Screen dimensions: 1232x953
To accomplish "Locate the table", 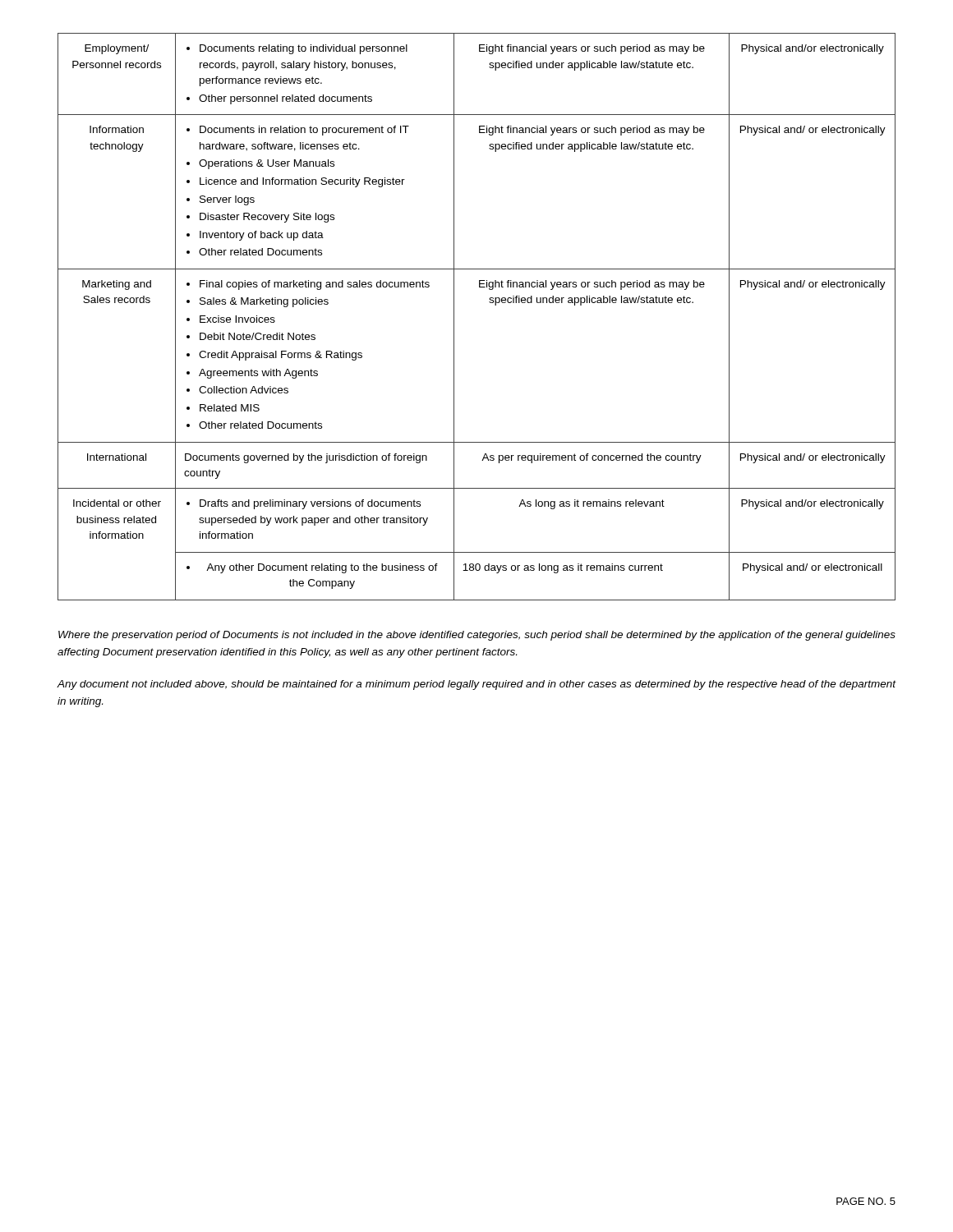I will coord(476,317).
